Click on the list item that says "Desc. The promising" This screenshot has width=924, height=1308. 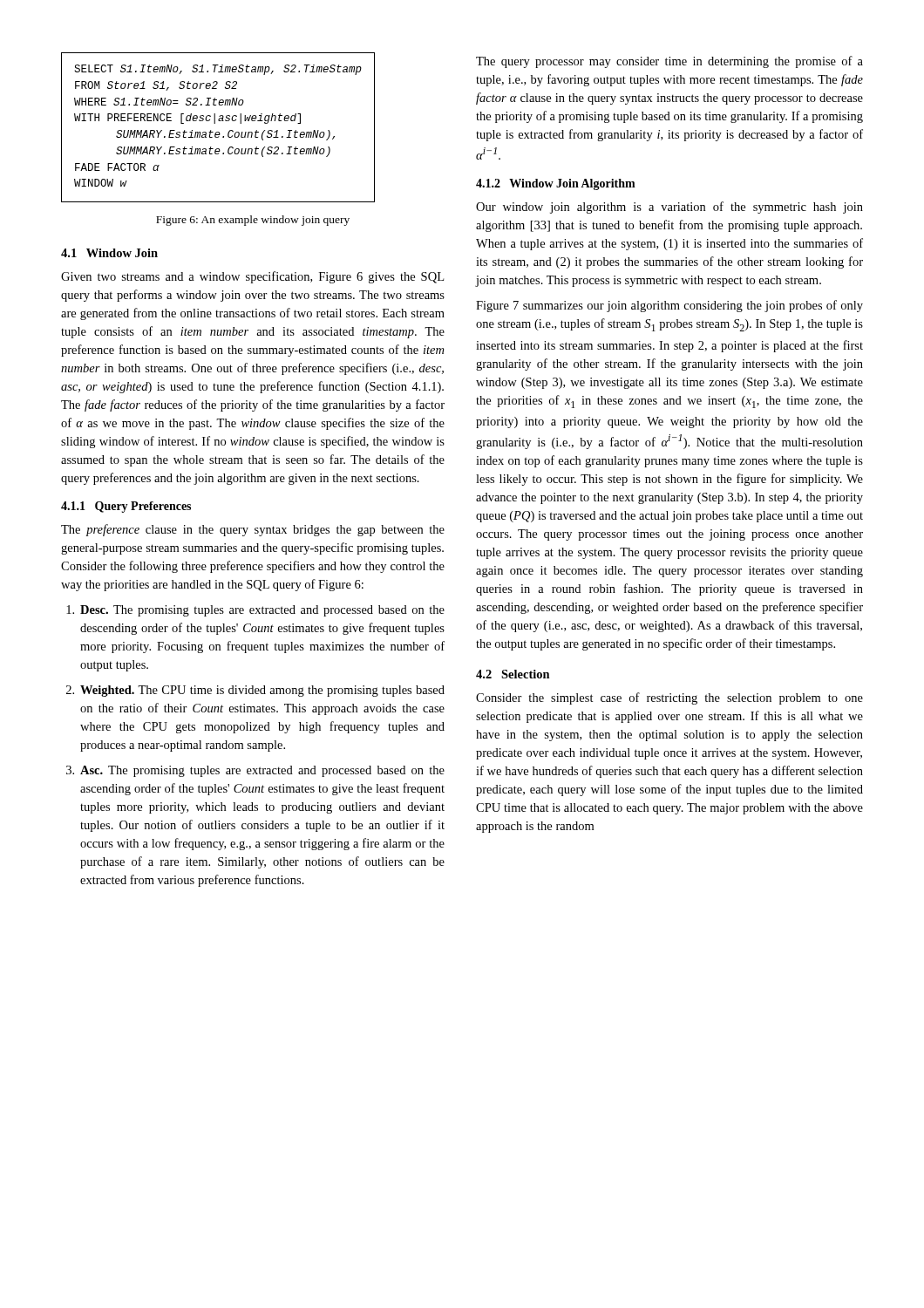[x=253, y=638]
